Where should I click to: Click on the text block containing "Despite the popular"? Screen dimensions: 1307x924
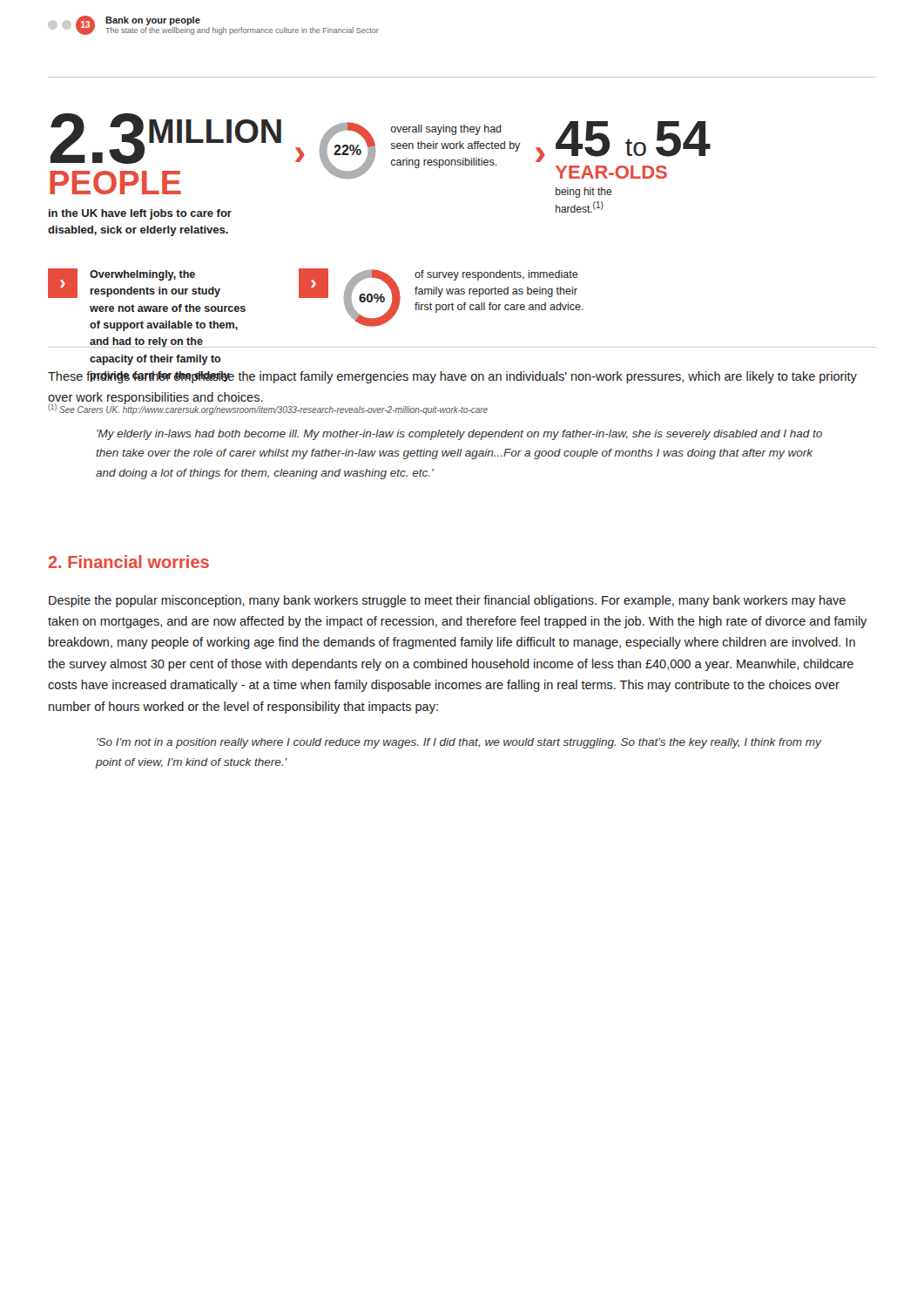click(457, 653)
